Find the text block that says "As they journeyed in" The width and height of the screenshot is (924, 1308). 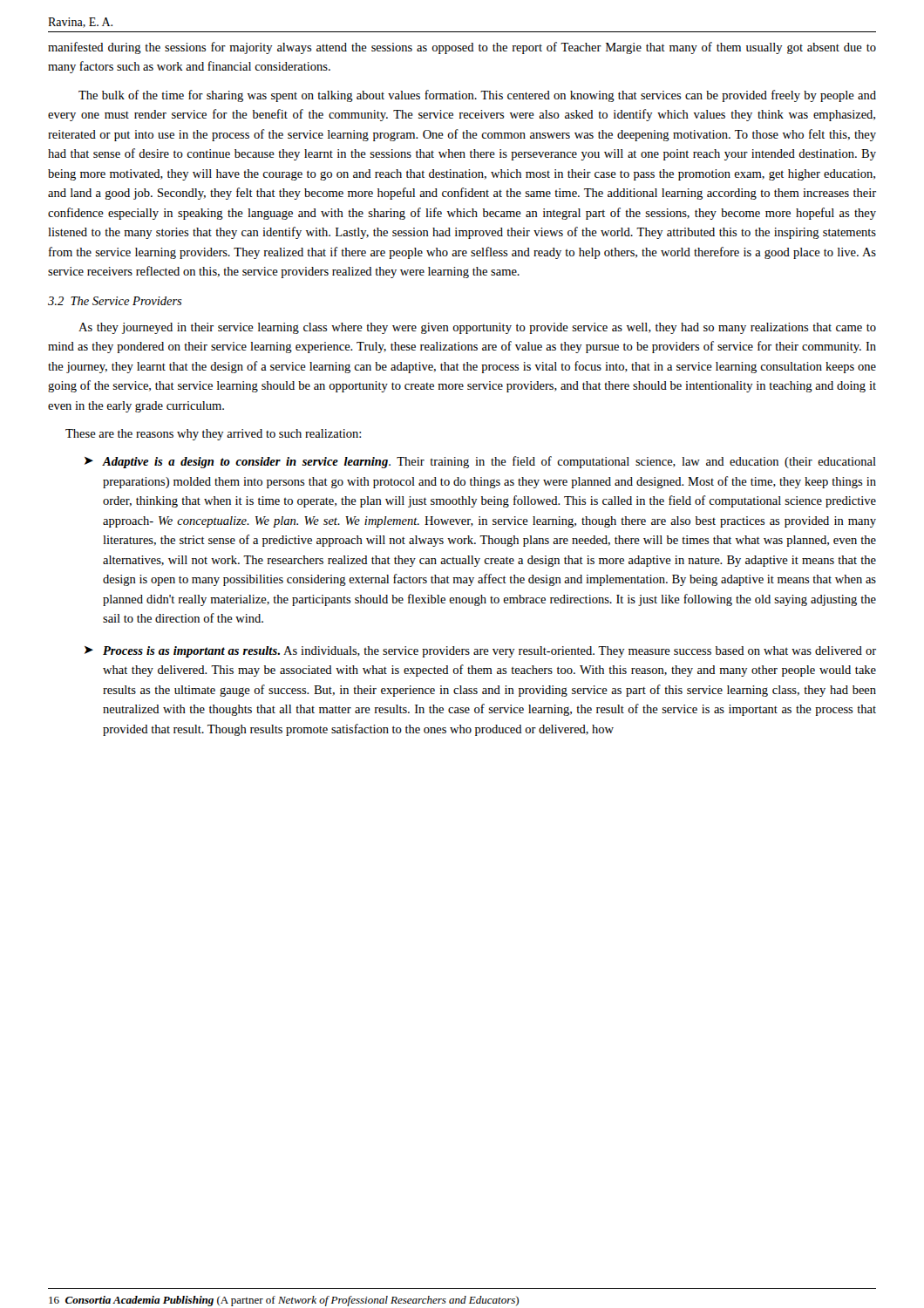coord(462,366)
